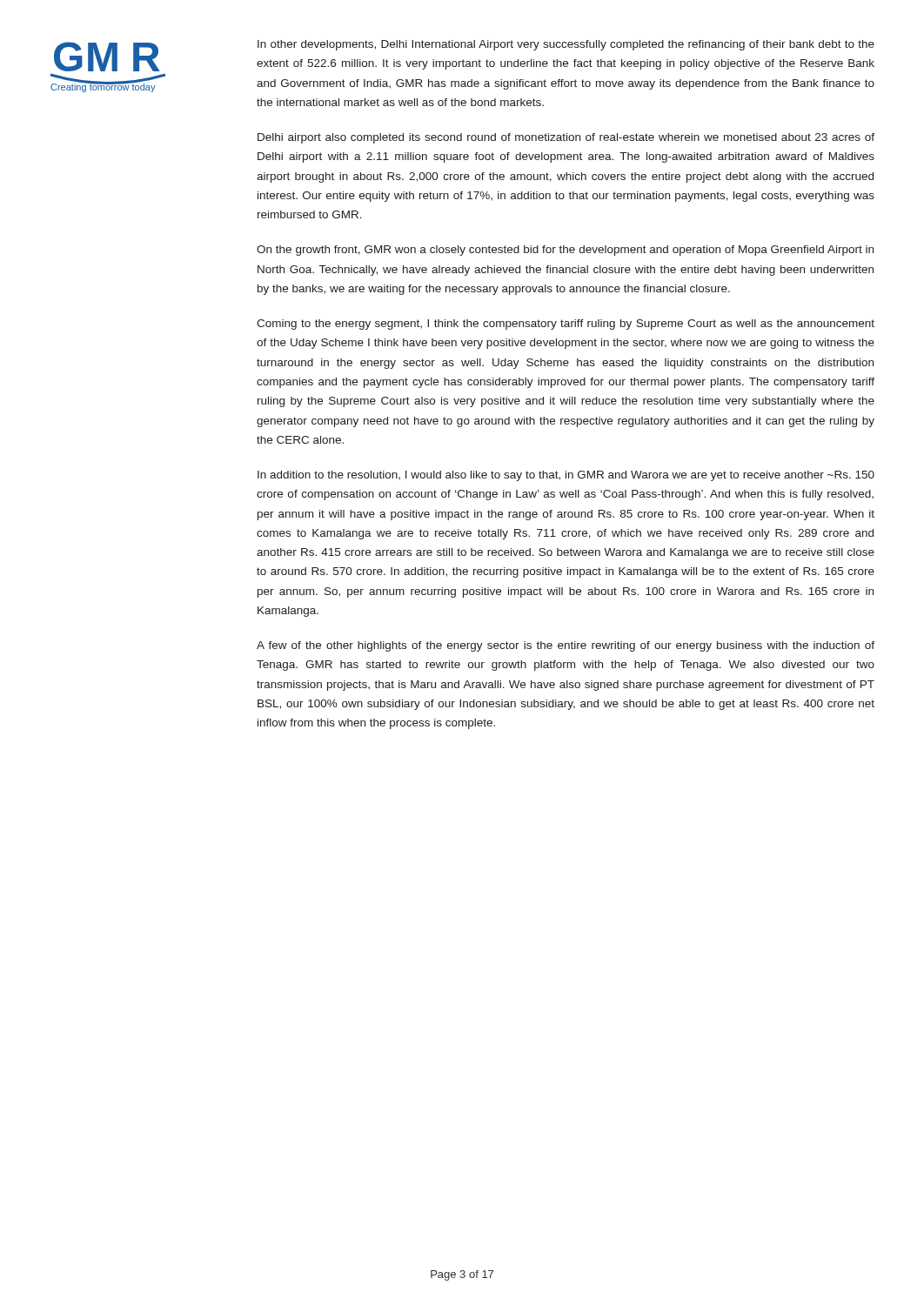The height and width of the screenshot is (1305, 924).
Task: Locate the passage starting "In addition to the resolution, I would"
Action: [566, 542]
